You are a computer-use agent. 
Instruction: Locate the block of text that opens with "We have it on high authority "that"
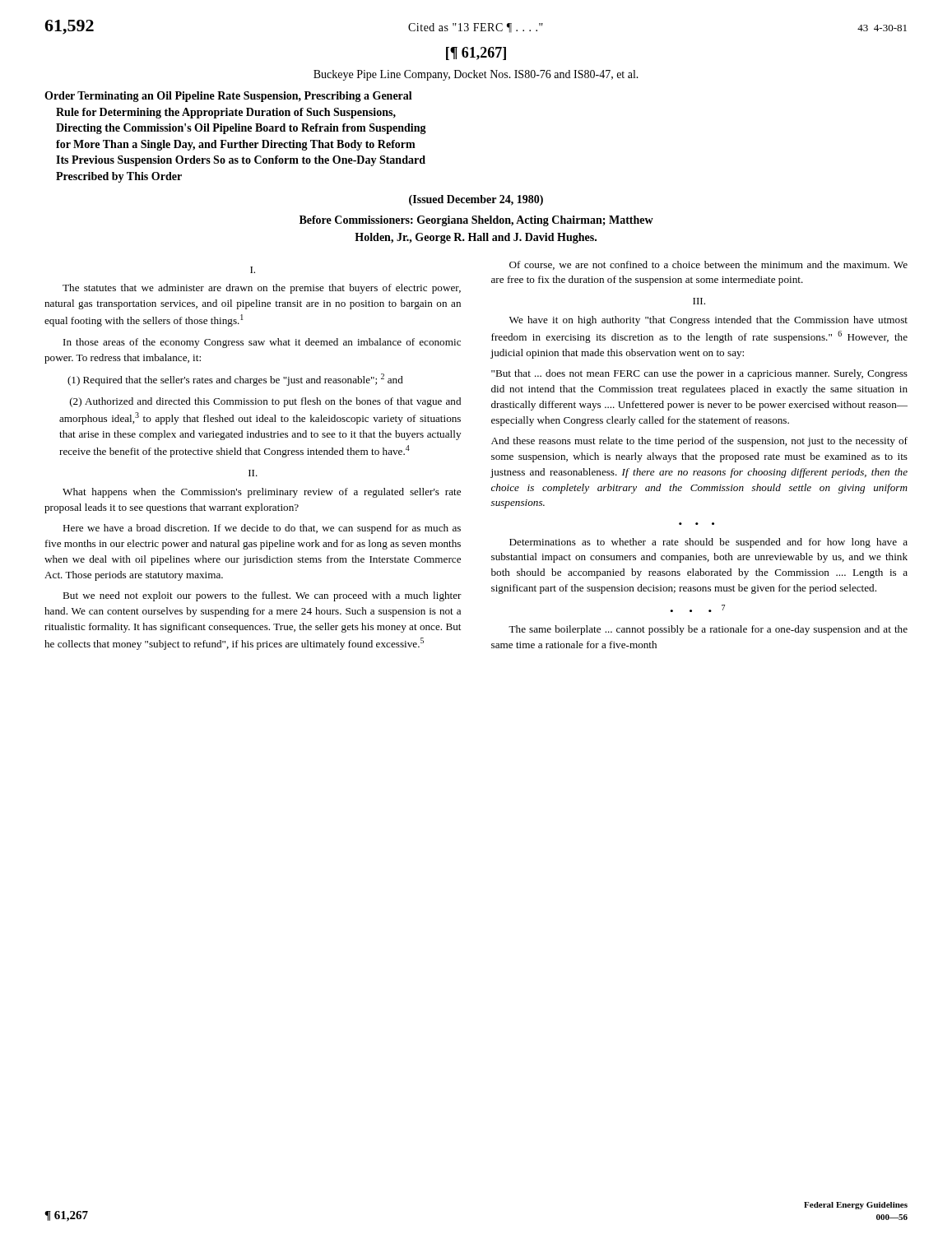[699, 412]
